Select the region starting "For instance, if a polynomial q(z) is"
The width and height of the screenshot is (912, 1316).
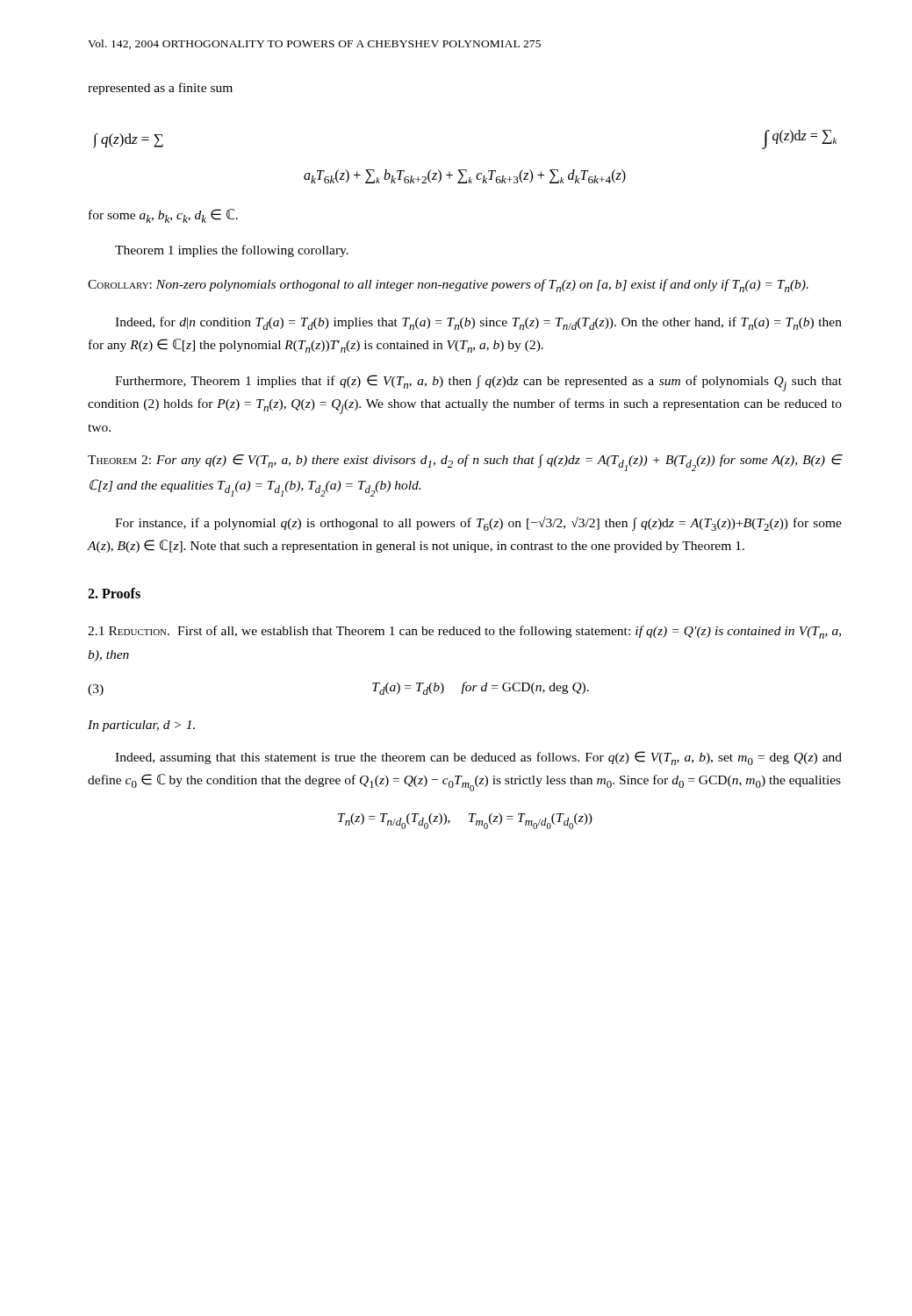[465, 534]
